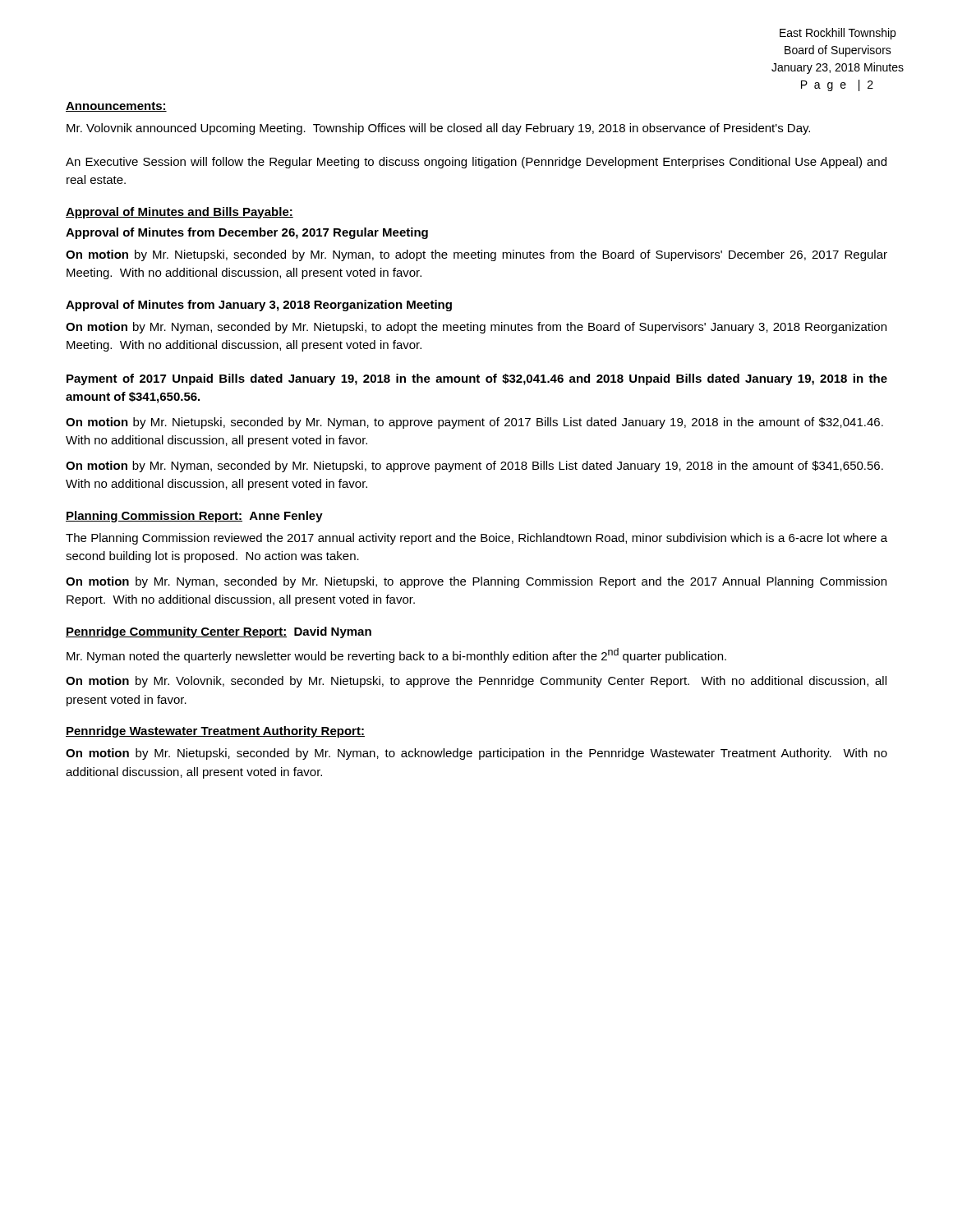The height and width of the screenshot is (1232, 953).
Task: Select the text block starting "Payment of 2017"
Action: pos(476,388)
